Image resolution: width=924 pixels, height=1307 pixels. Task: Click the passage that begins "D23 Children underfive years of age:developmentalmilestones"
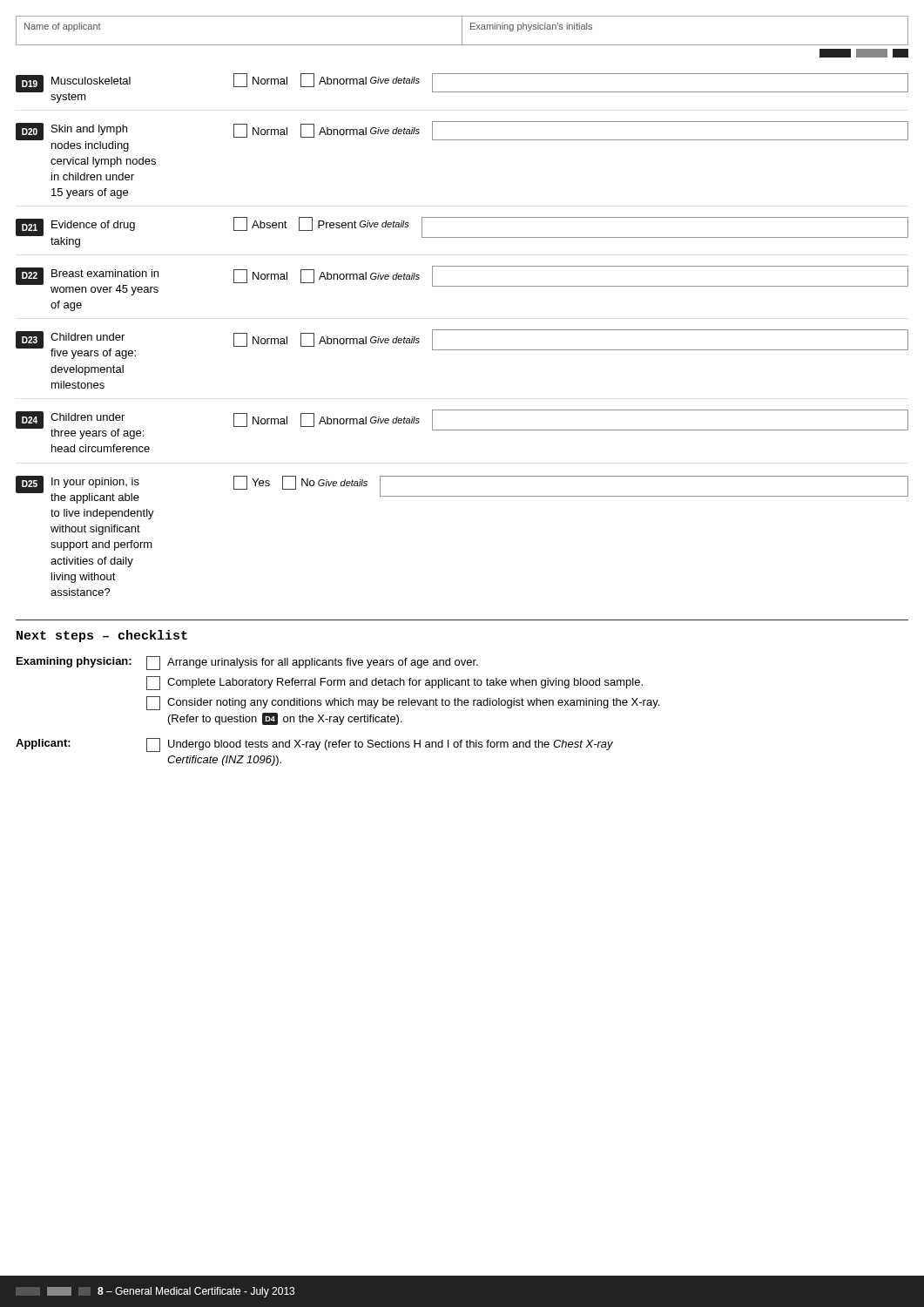point(462,361)
